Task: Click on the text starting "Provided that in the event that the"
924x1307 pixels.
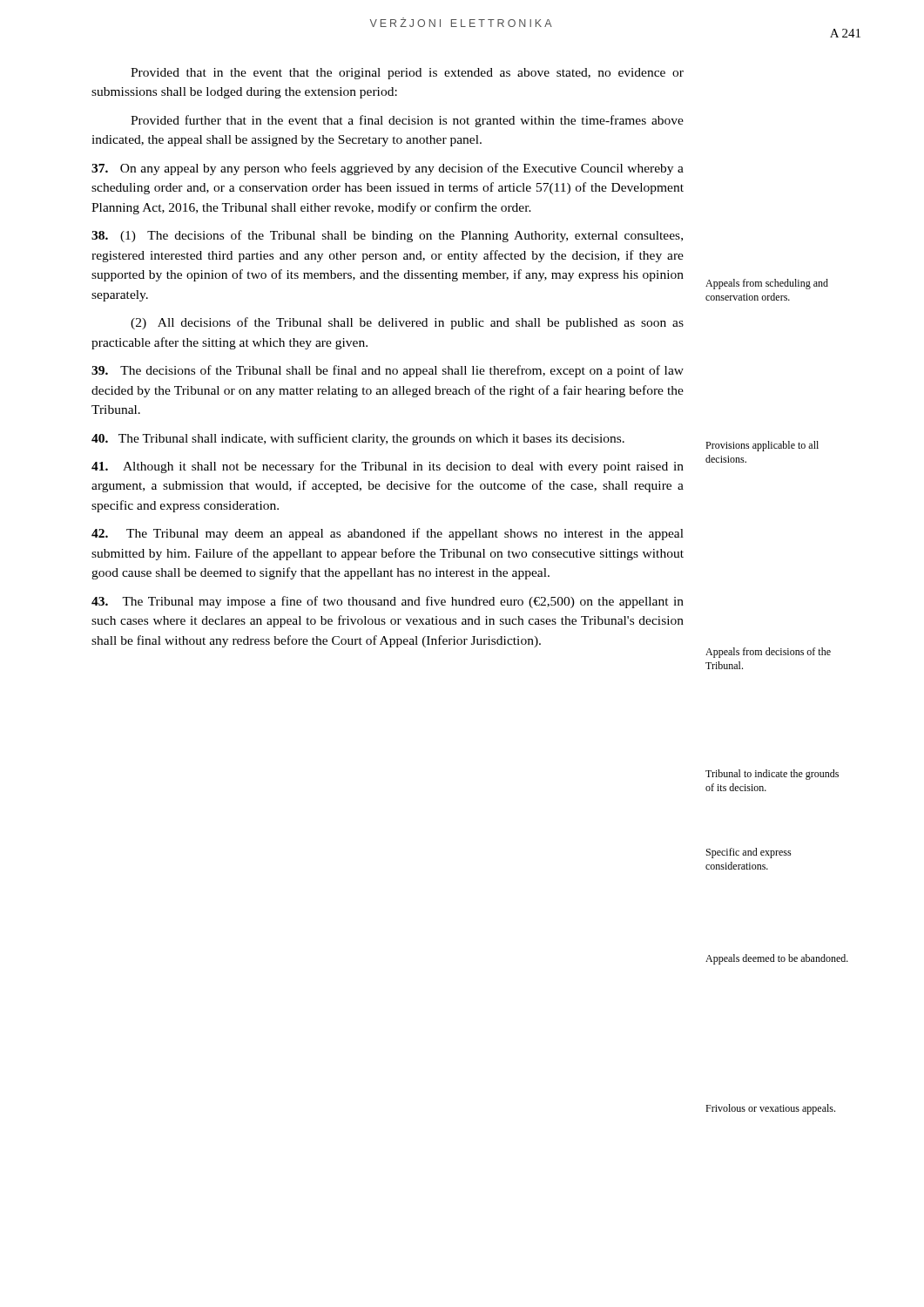Action: pyautogui.click(x=388, y=82)
